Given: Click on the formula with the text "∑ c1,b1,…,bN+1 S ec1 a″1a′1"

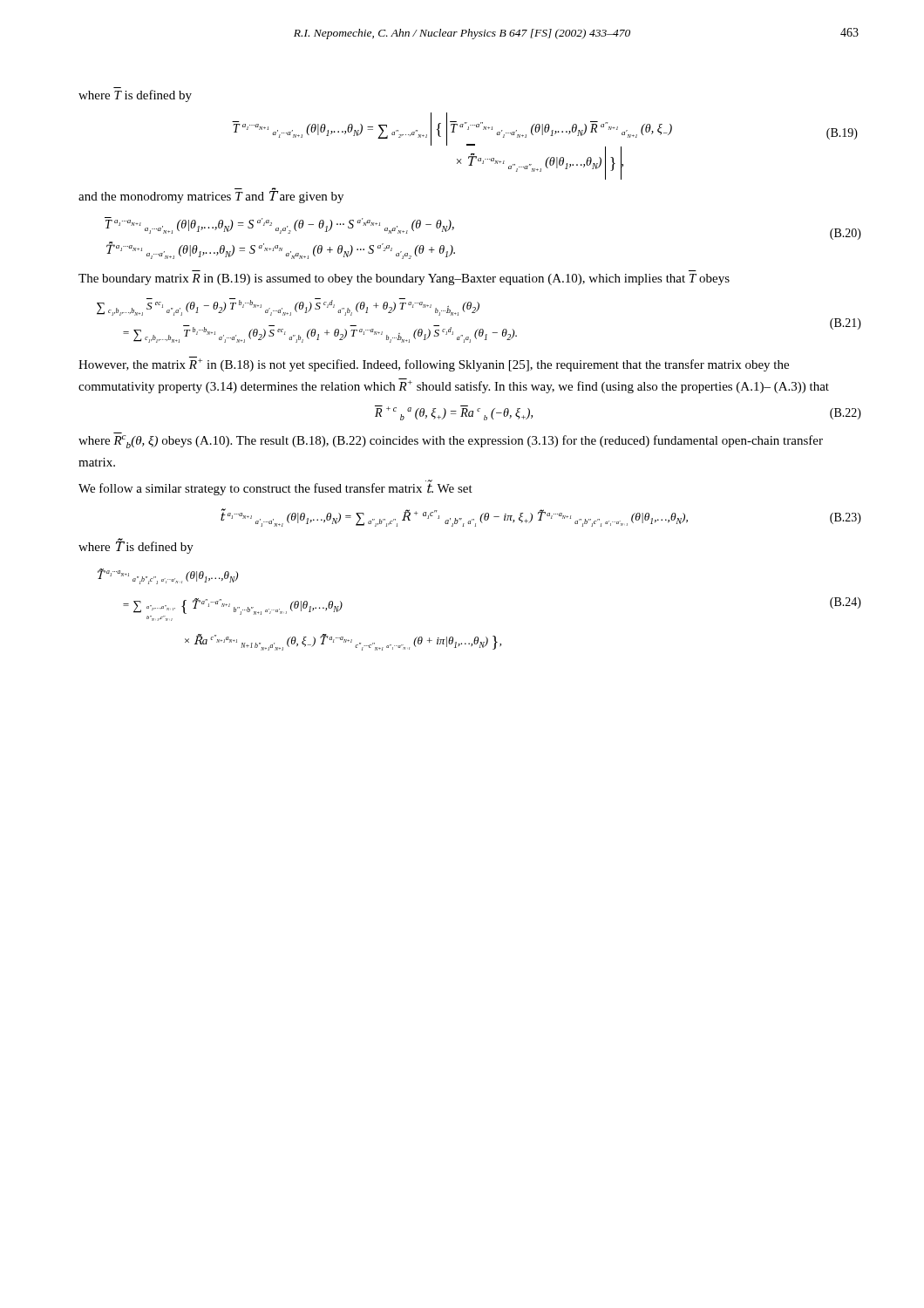Looking at the screenshot, I should (x=470, y=321).
